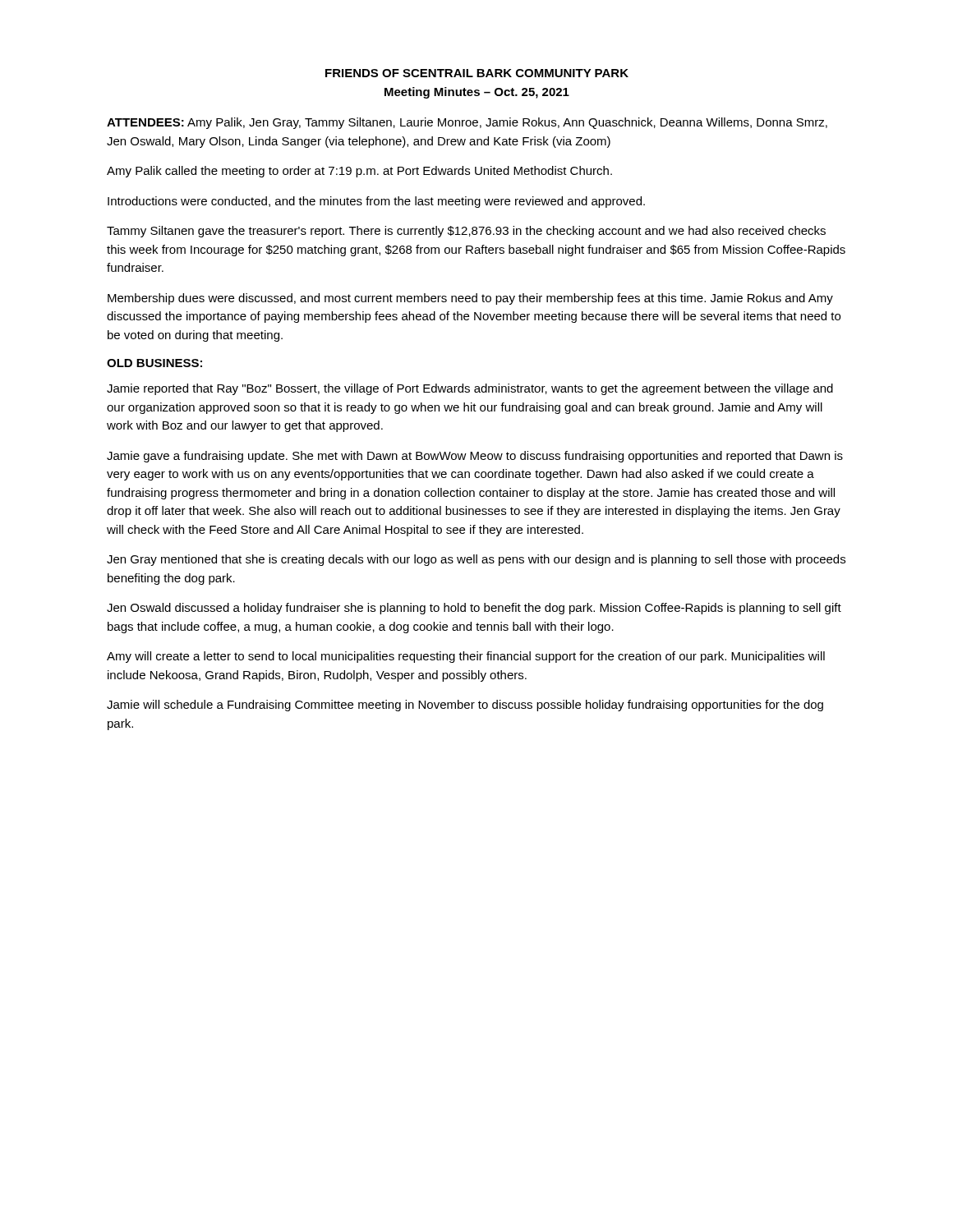Select the block starting "Jamie gave a fundraising update."

click(475, 492)
